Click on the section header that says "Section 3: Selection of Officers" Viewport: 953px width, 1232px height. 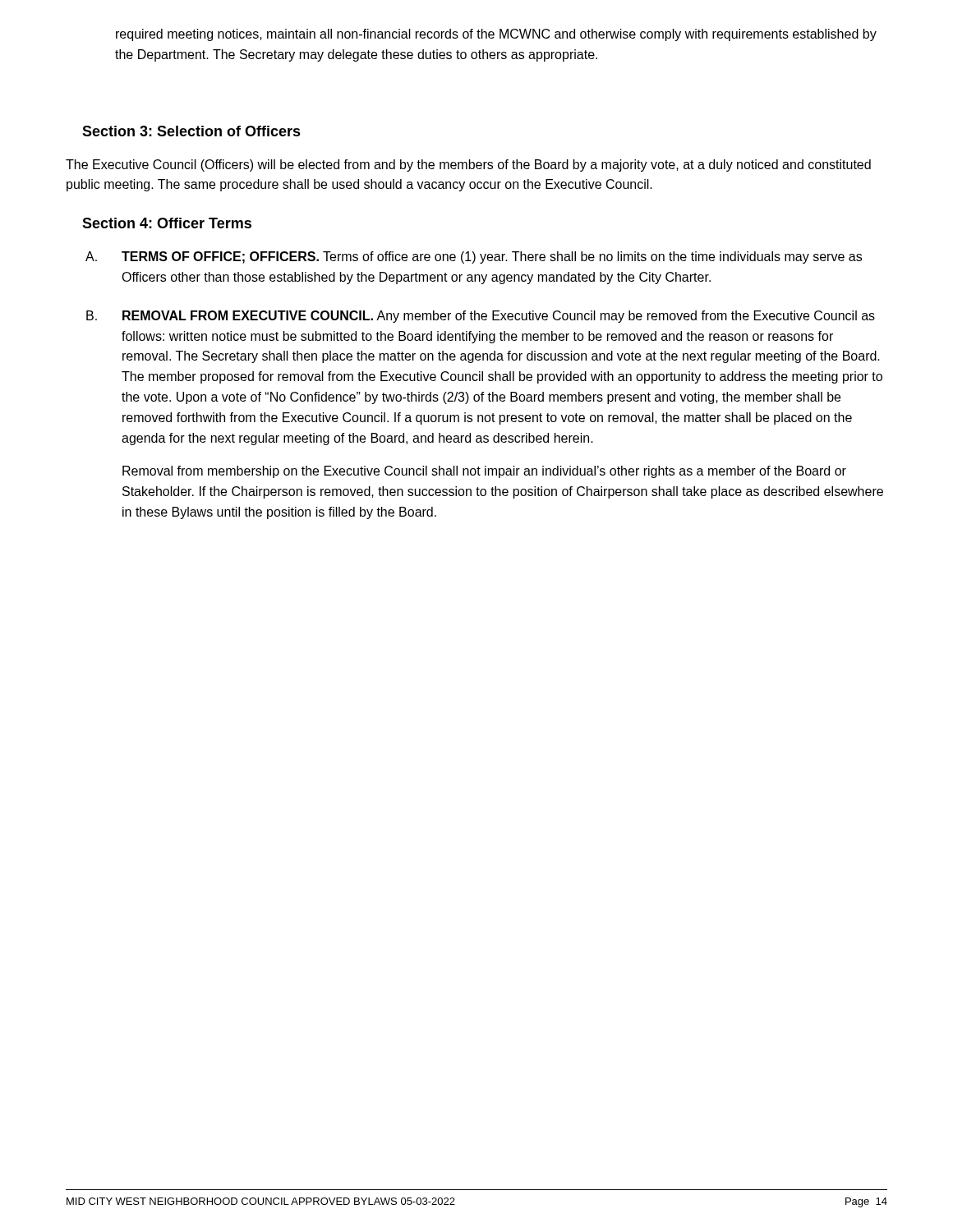[191, 131]
